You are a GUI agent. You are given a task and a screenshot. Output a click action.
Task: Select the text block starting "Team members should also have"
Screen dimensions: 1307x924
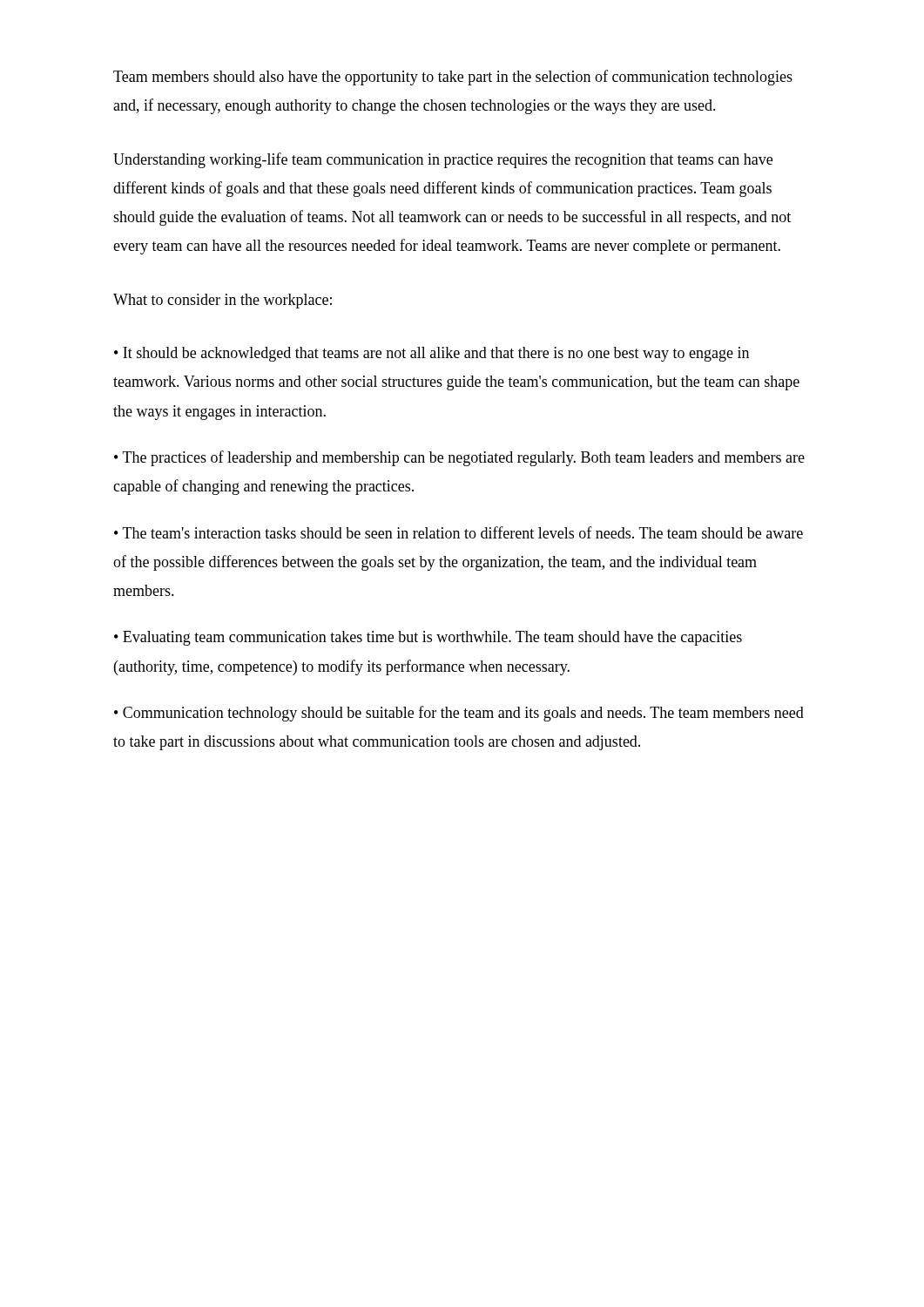click(x=453, y=91)
